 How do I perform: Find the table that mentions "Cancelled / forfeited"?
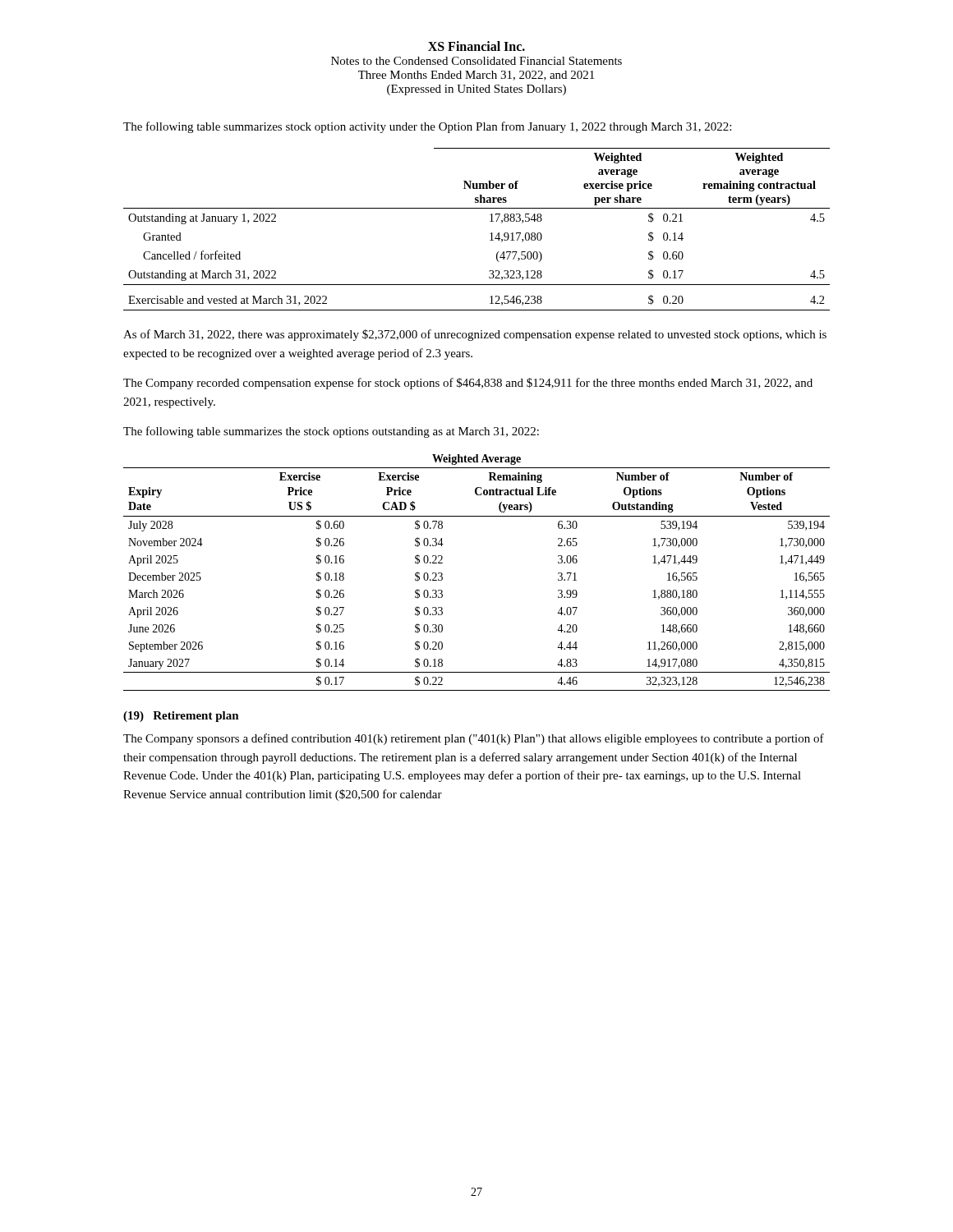pyautogui.click(x=476, y=229)
